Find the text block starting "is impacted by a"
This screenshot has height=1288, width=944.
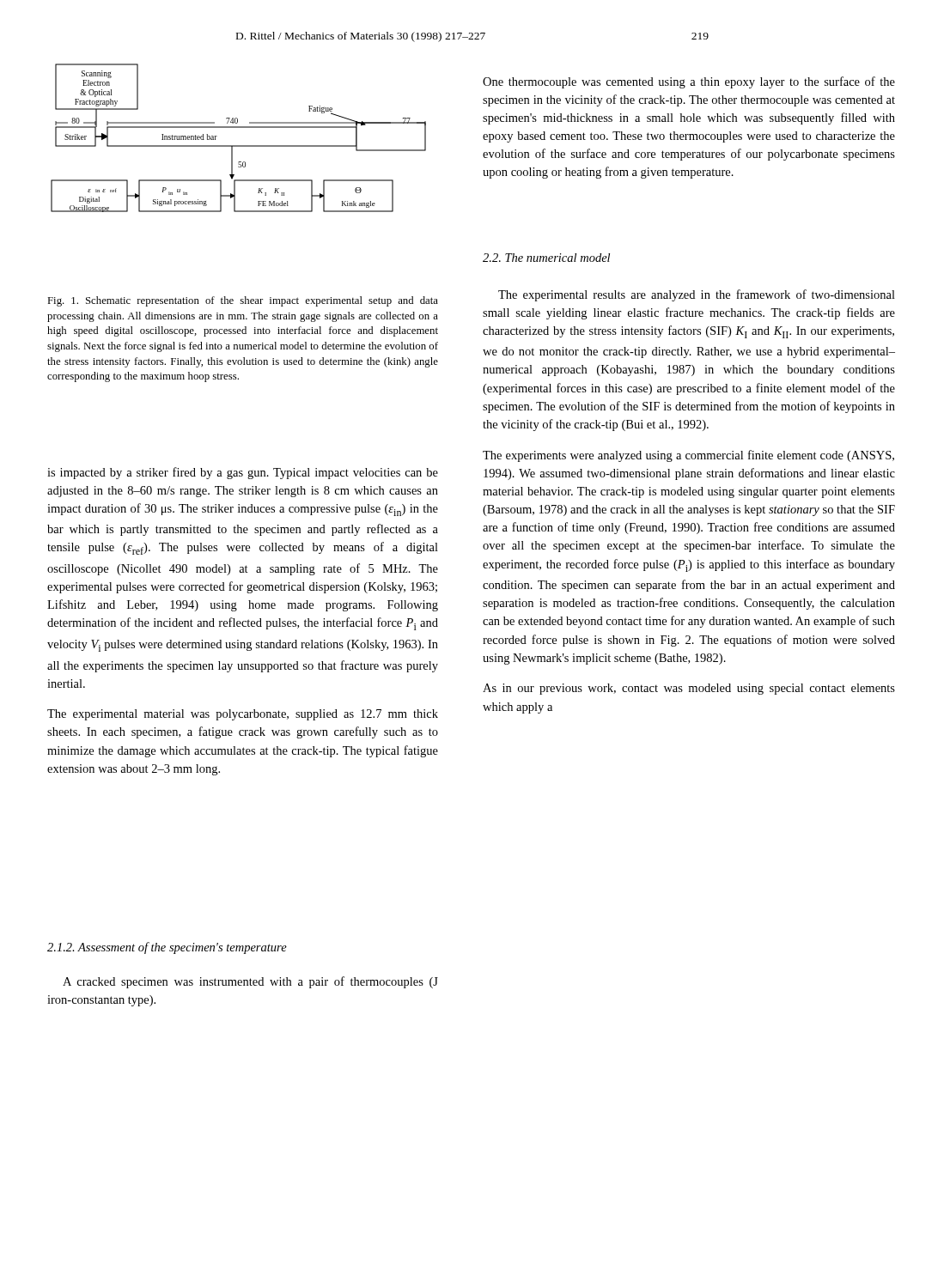(x=243, y=621)
